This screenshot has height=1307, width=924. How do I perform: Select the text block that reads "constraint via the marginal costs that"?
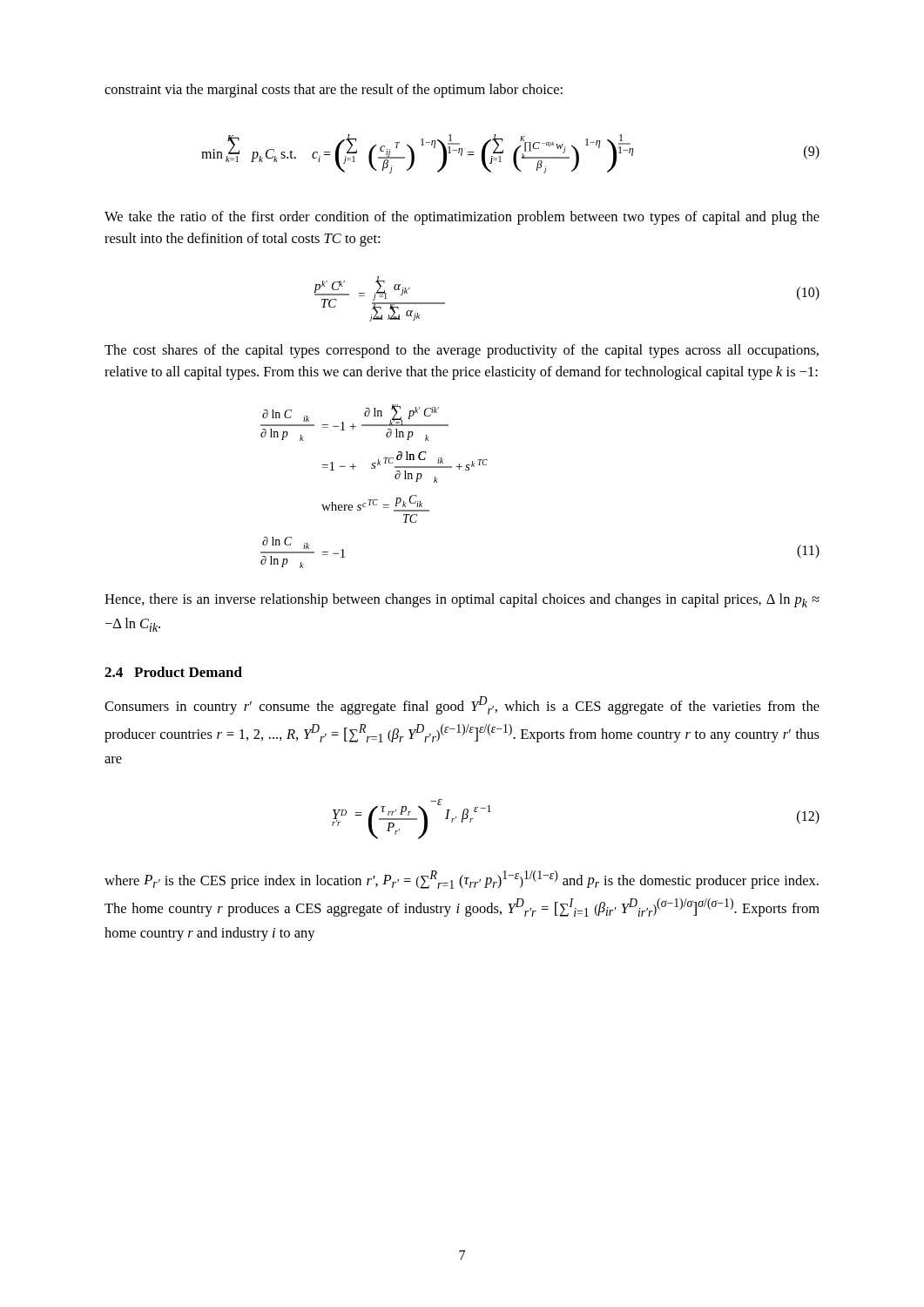(462, 90)
